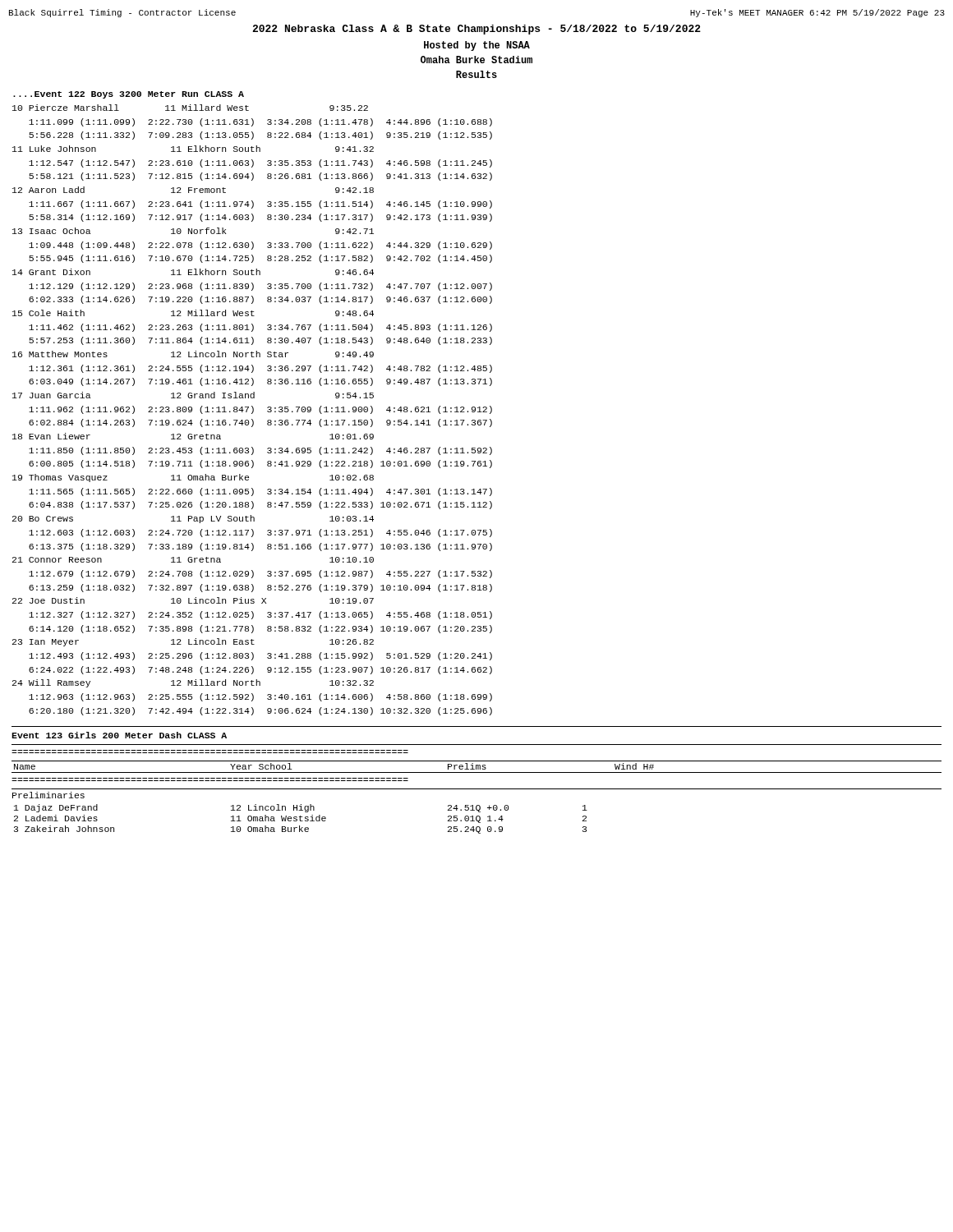The image size is (953, 1232).
Task: Point to the section header beginning "....Event 122 Boys"
Action: tap(128, 94)
